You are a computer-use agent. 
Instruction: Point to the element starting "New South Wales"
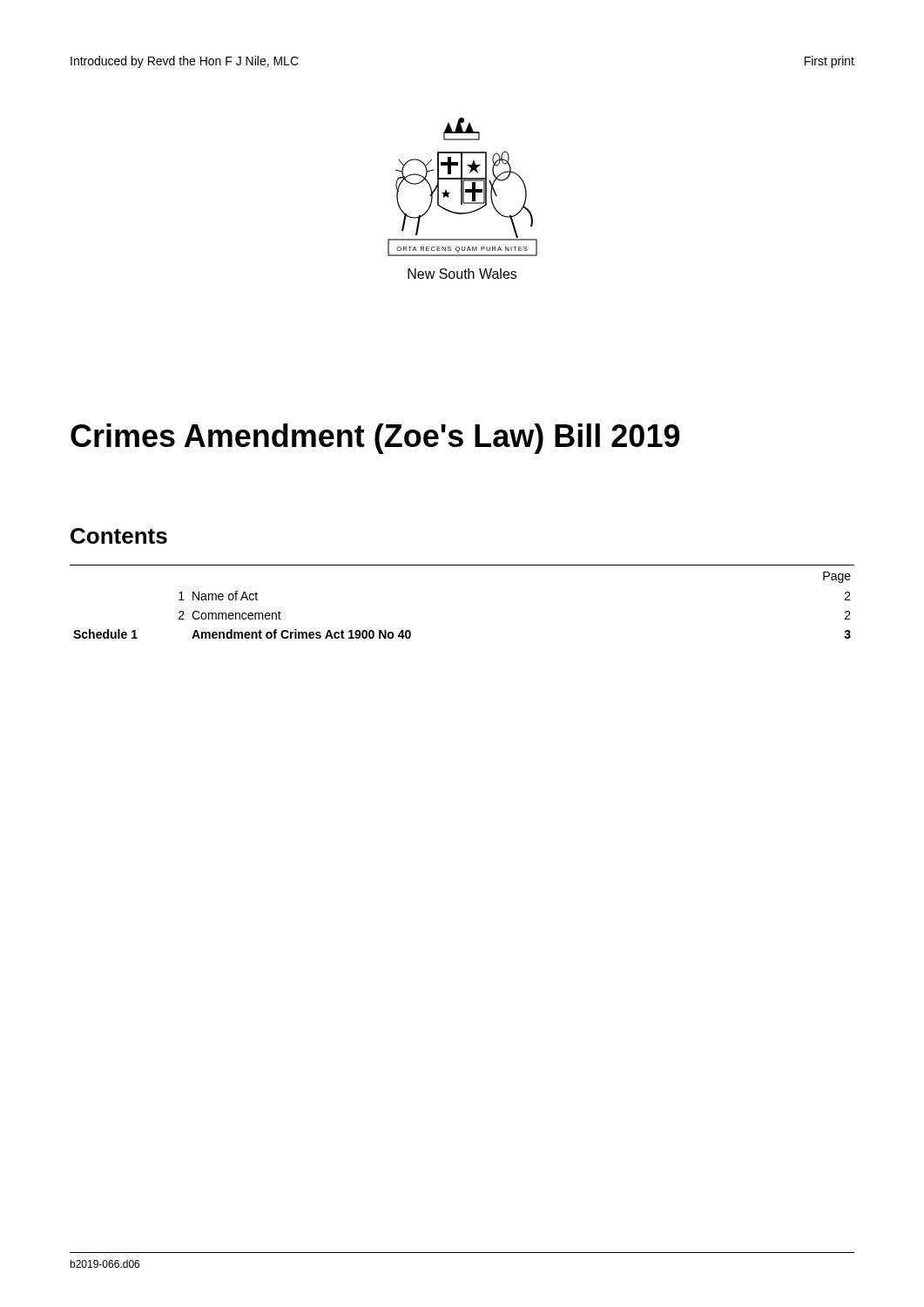tap(462, 274)
